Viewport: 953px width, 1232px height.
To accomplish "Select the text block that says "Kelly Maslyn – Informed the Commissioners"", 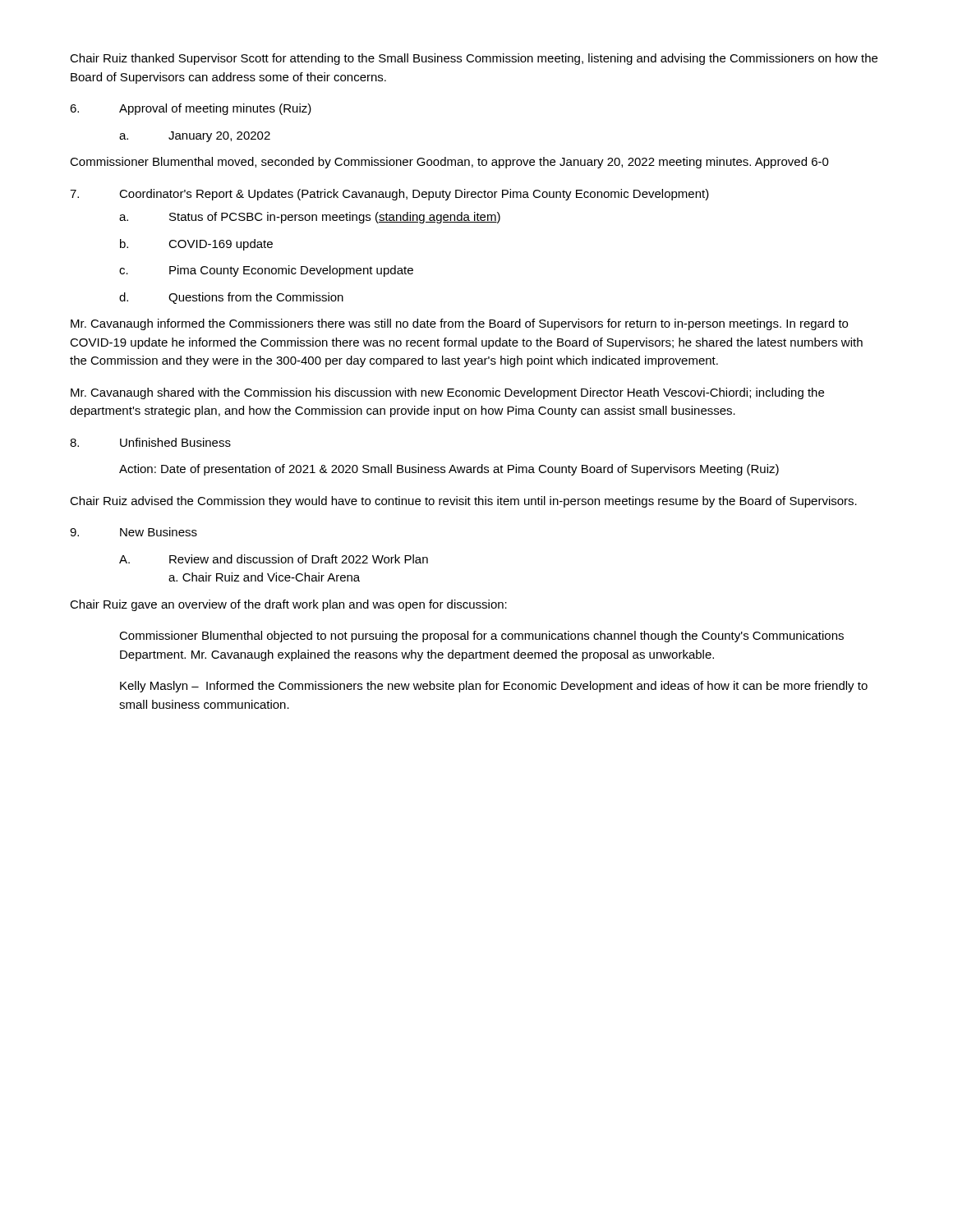I will pyautogui.click(x=493, y=695).
